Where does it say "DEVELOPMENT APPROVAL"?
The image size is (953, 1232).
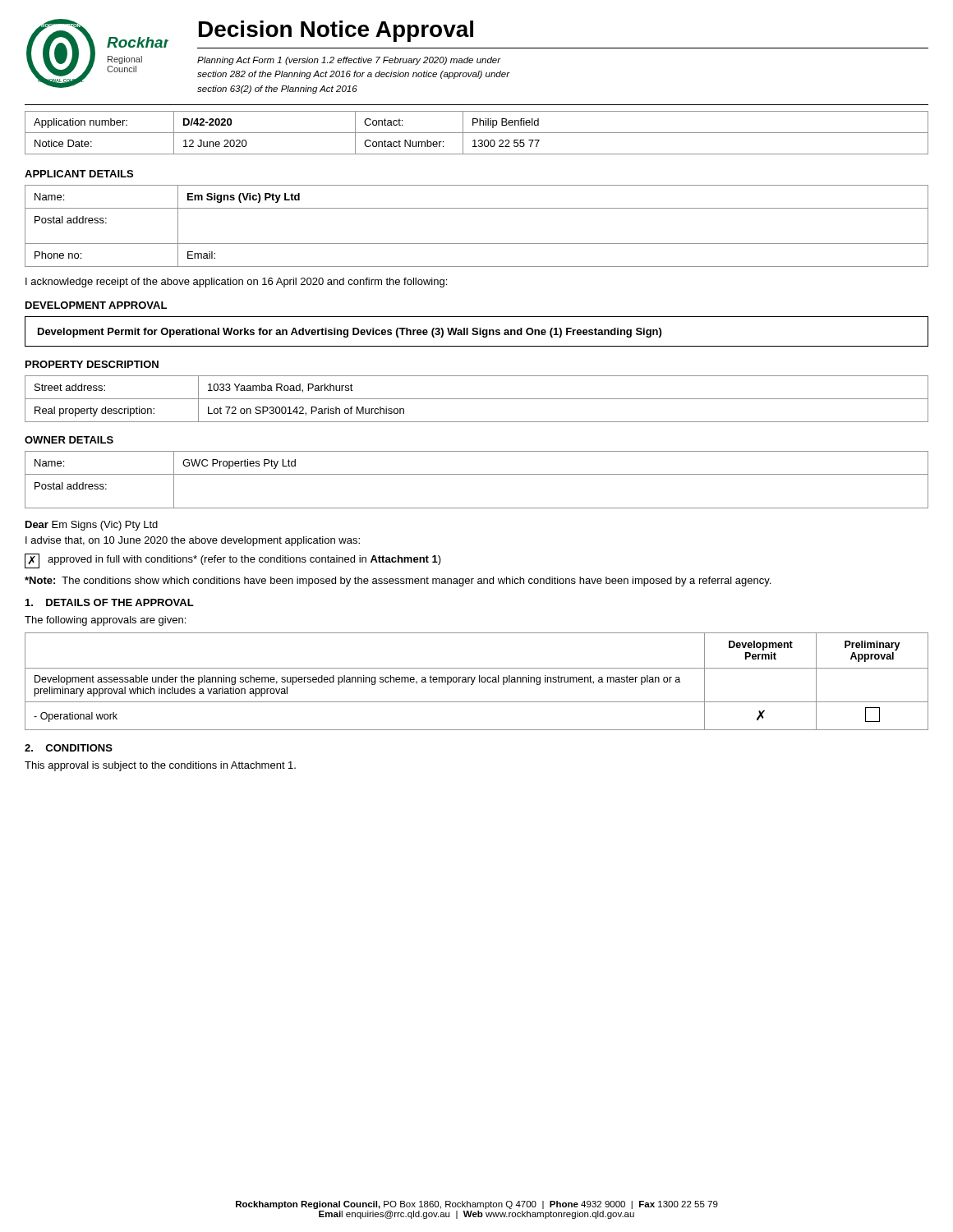coord(96,305)
